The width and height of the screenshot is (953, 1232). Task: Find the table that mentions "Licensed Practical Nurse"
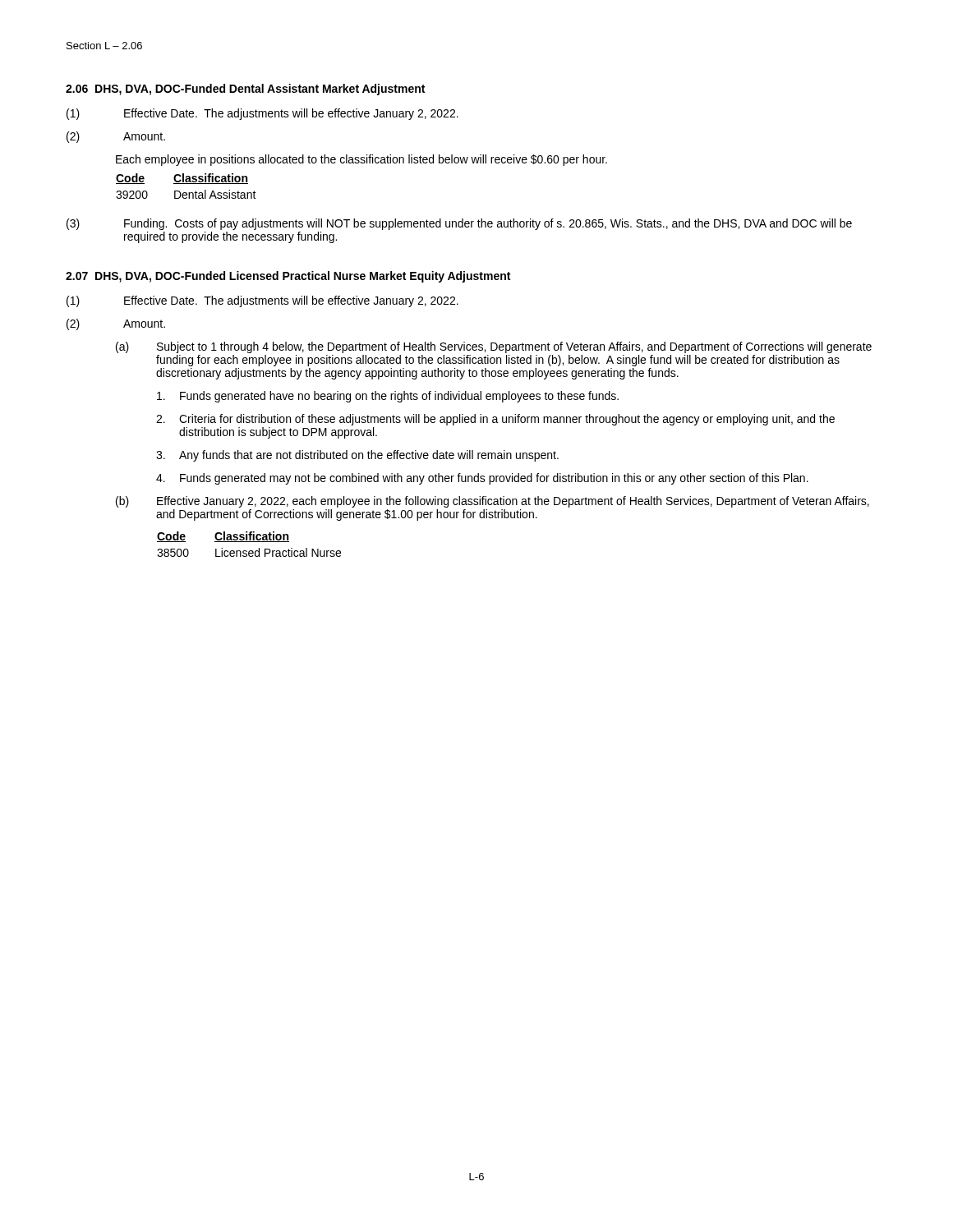(x=522, y=545)
